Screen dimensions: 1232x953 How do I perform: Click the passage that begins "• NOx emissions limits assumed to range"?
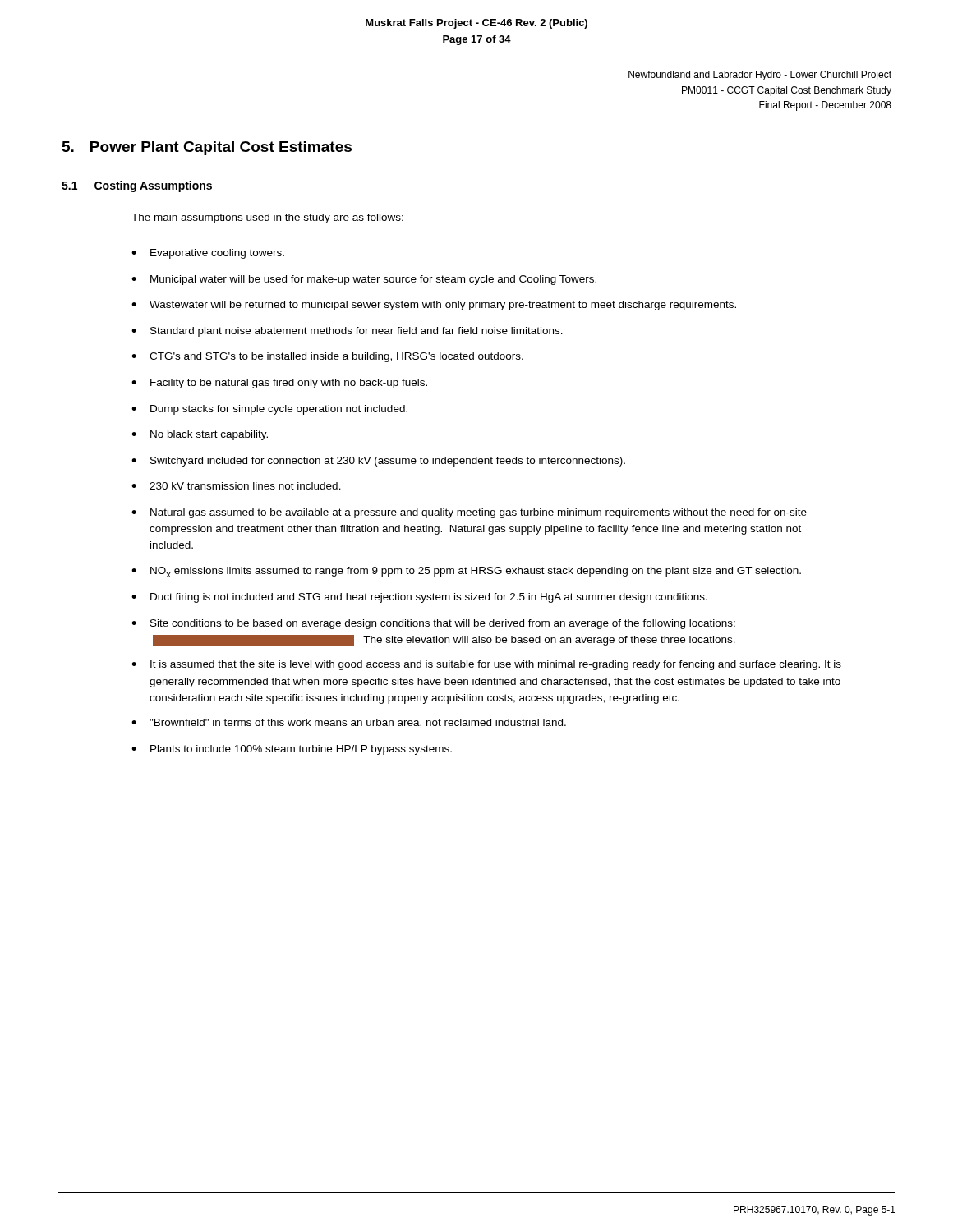(489, 572)
